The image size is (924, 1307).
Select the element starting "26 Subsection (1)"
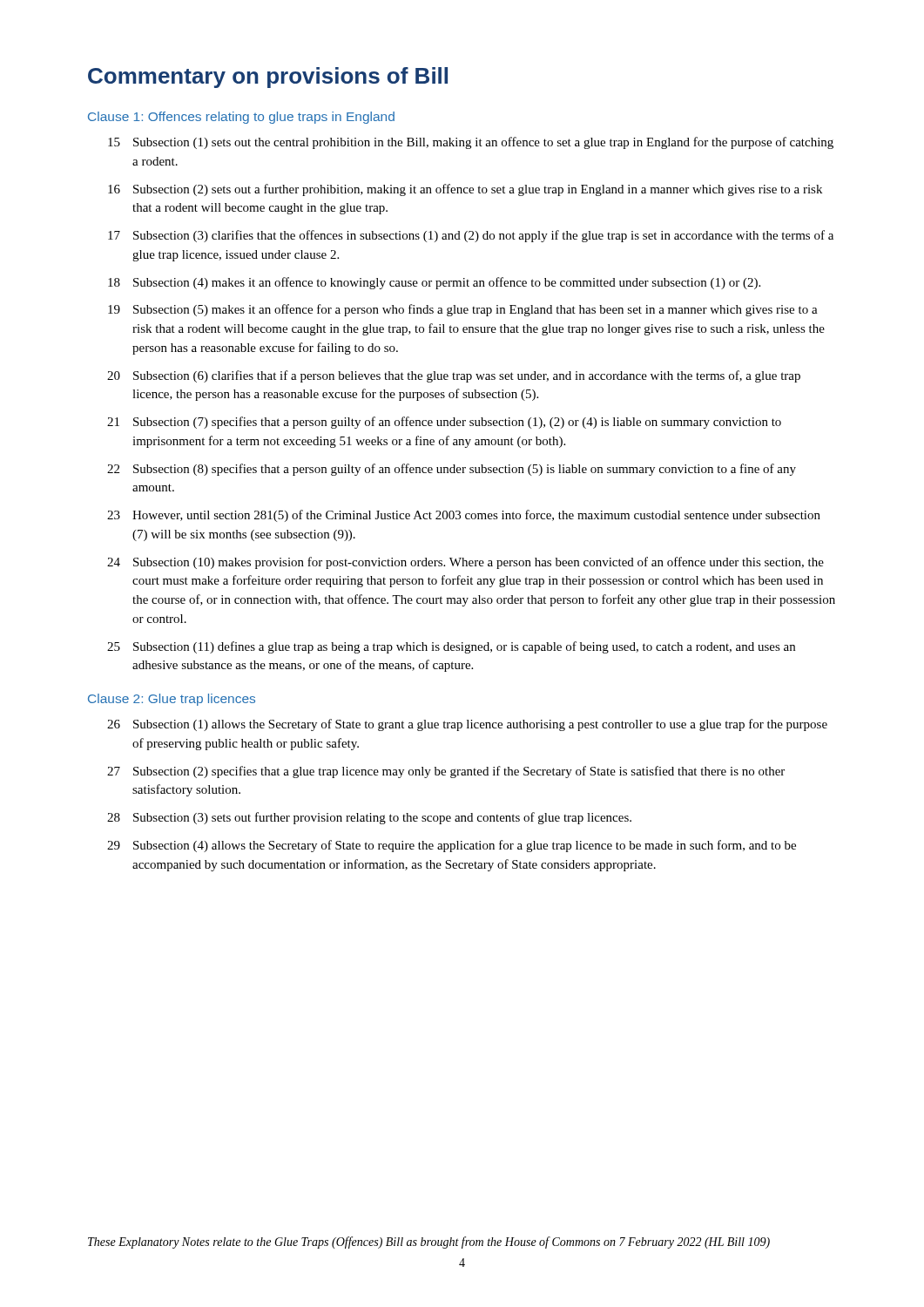(x=462, y=734)
